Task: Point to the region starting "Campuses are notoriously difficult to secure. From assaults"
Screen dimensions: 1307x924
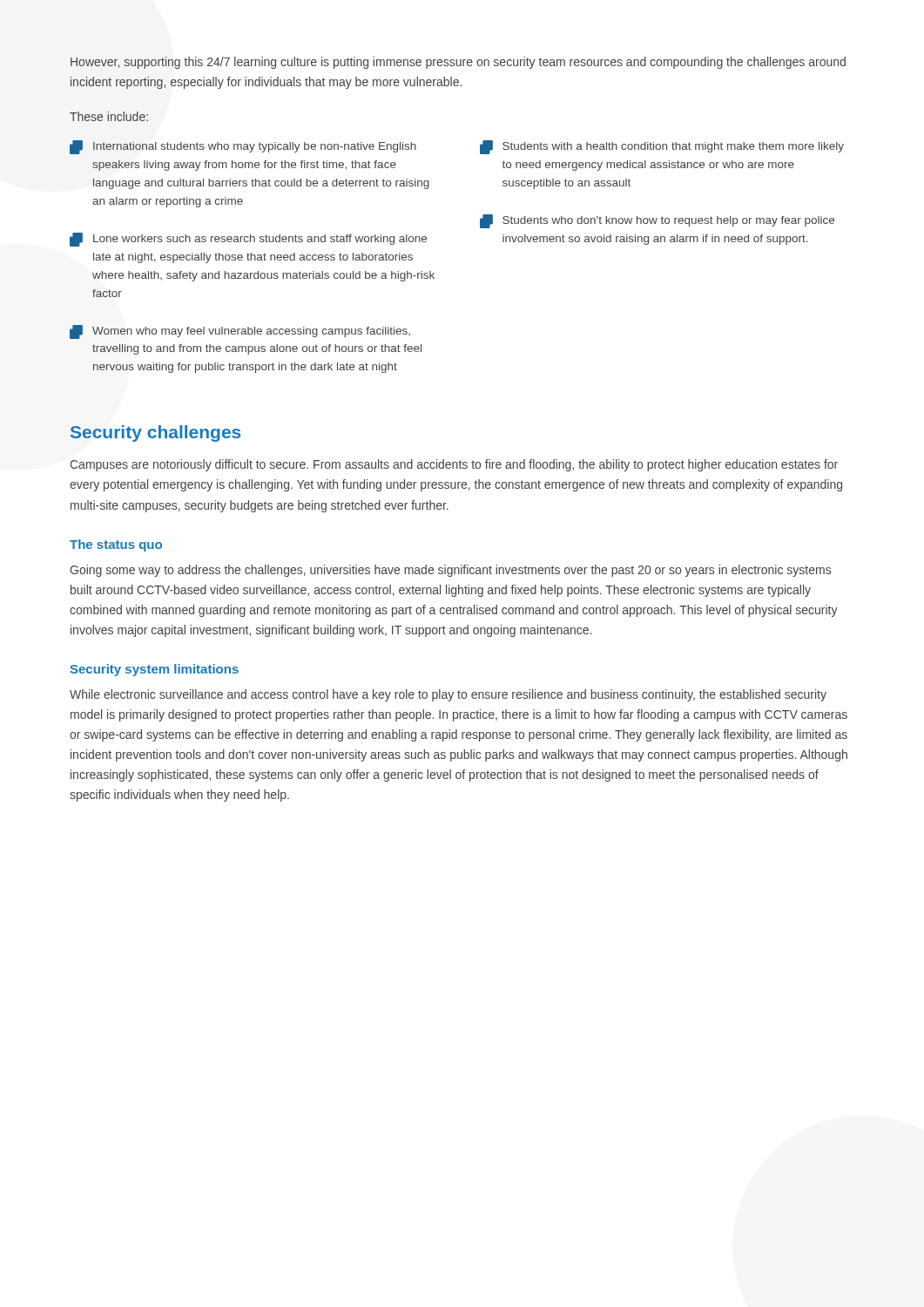Action: [456, 485]
